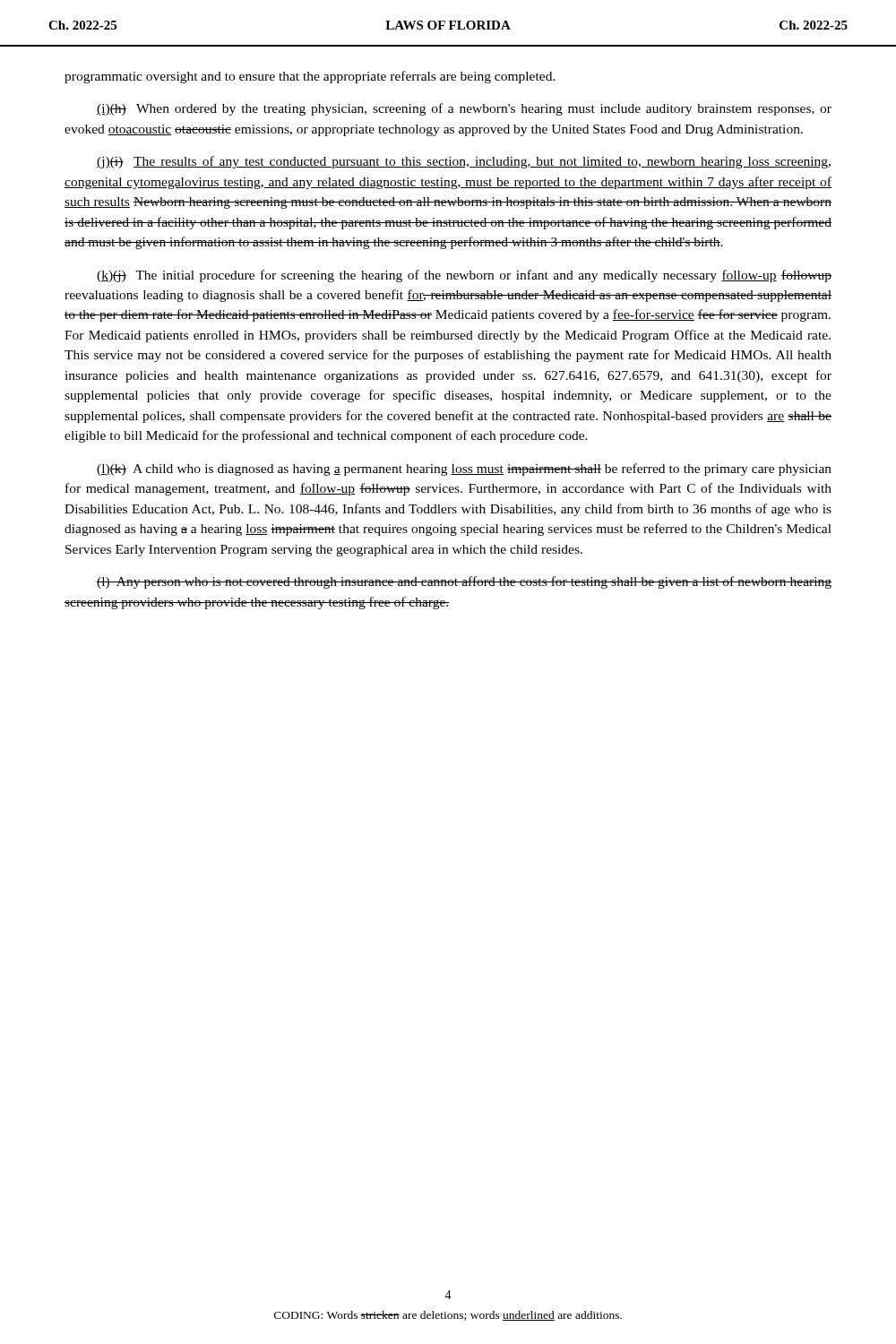Point to the block beginning "programmatic oversight and to ensure that"
Viewport: 896px width, 1344px height.
click(x=310, y=75)
